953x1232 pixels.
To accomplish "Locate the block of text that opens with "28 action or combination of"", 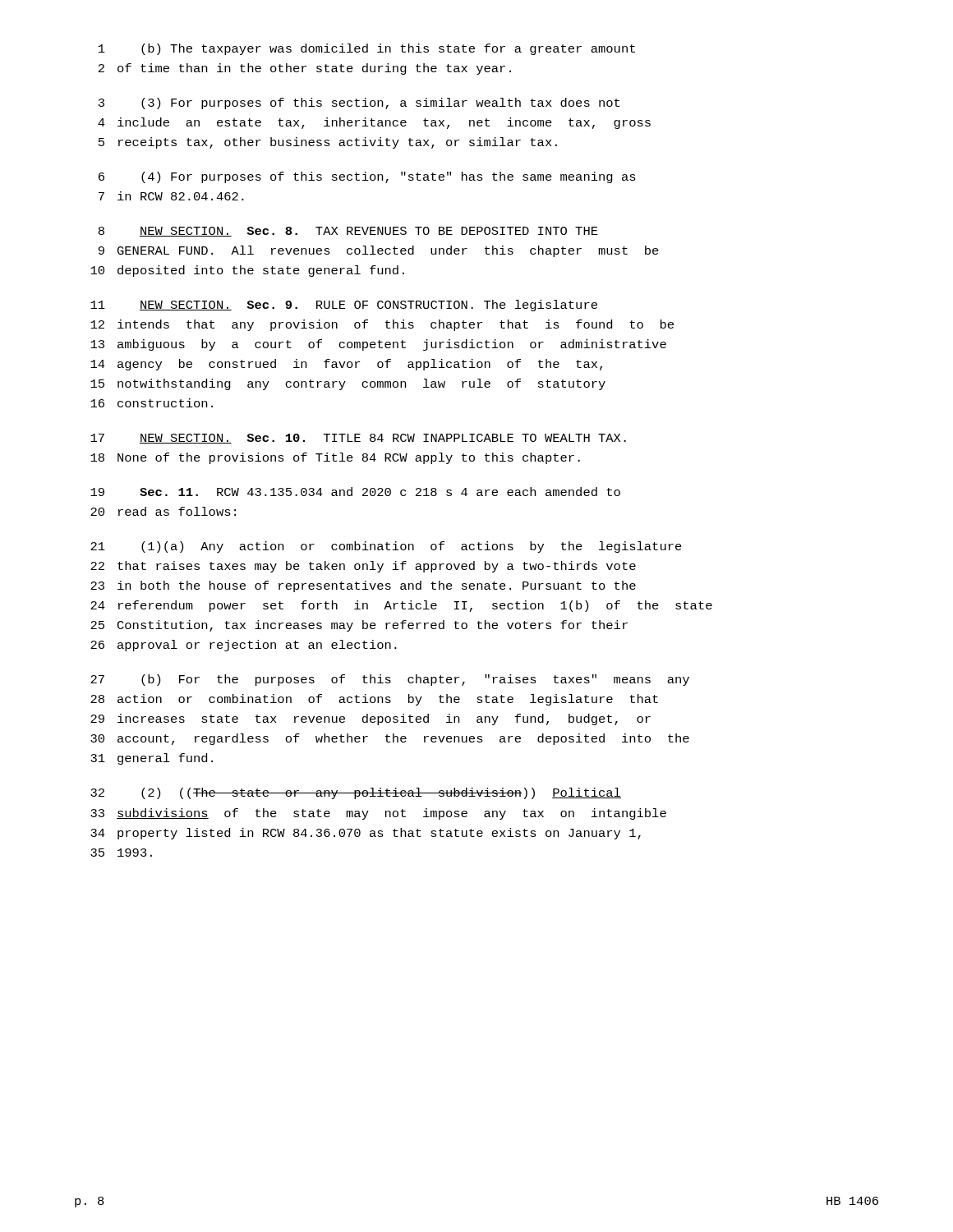I will (x=476, y=700).
